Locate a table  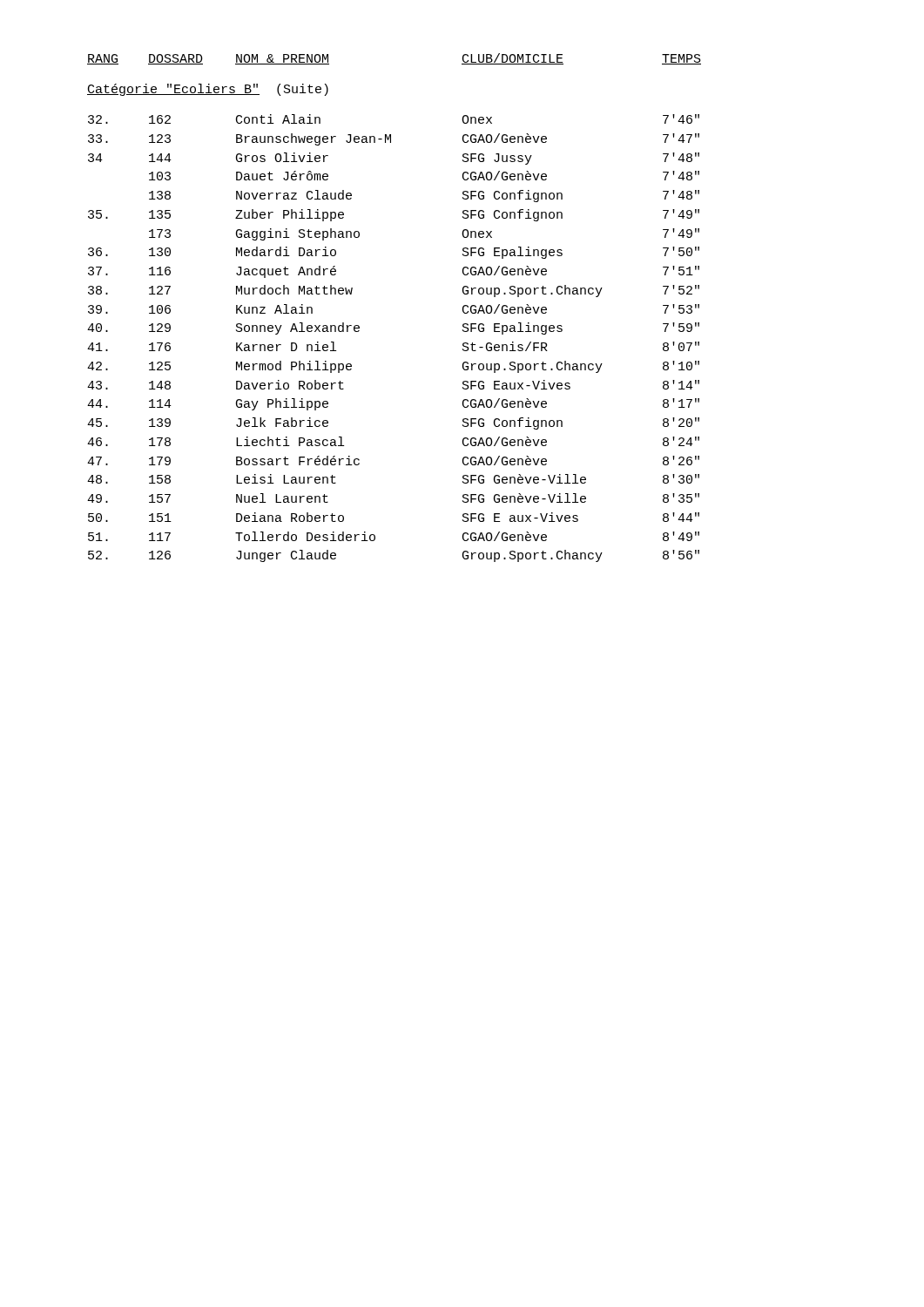(x=479, y=339)
